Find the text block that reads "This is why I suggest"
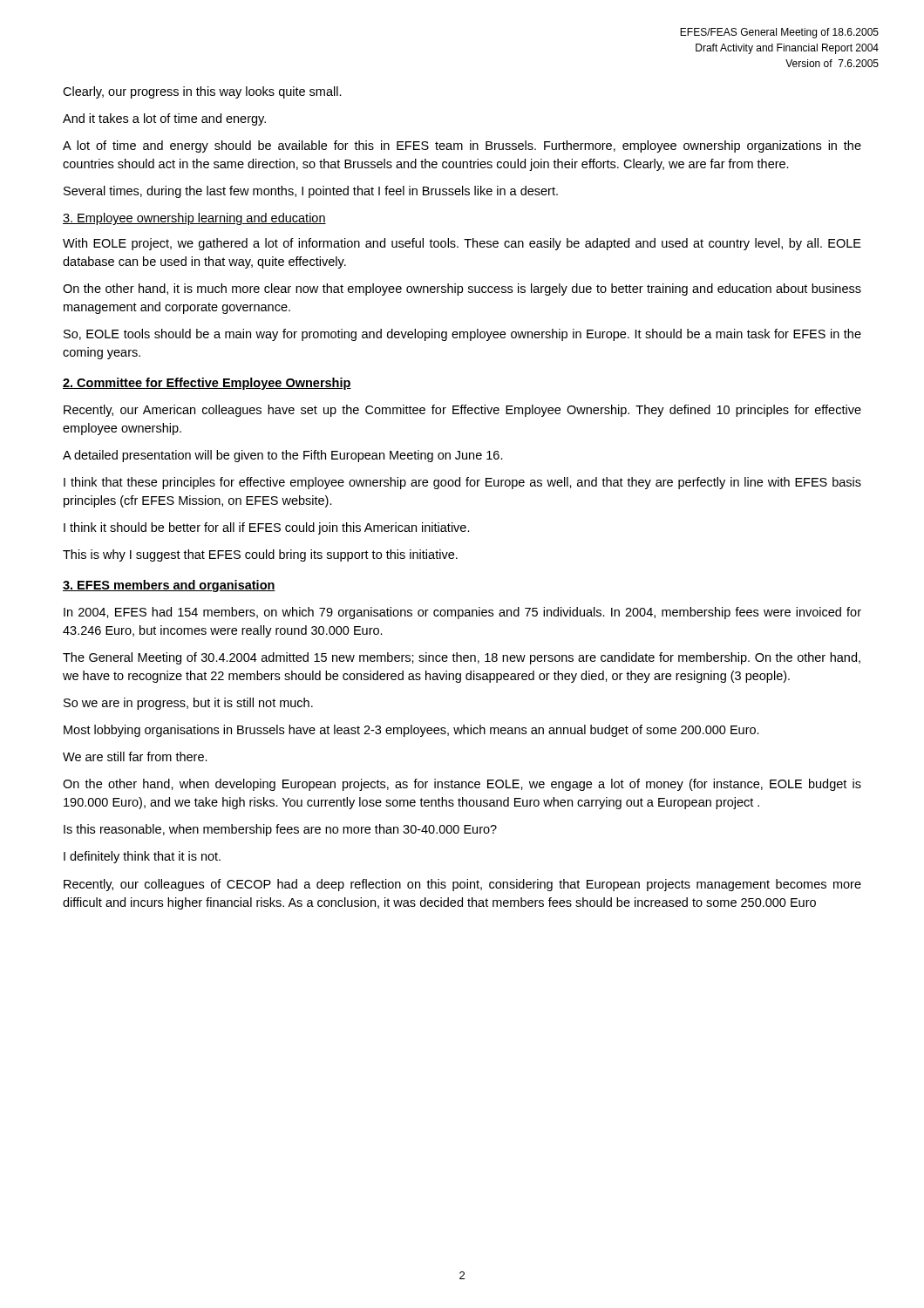The width and height of the screenshot is (924, 1308). (x=462, y=555)
